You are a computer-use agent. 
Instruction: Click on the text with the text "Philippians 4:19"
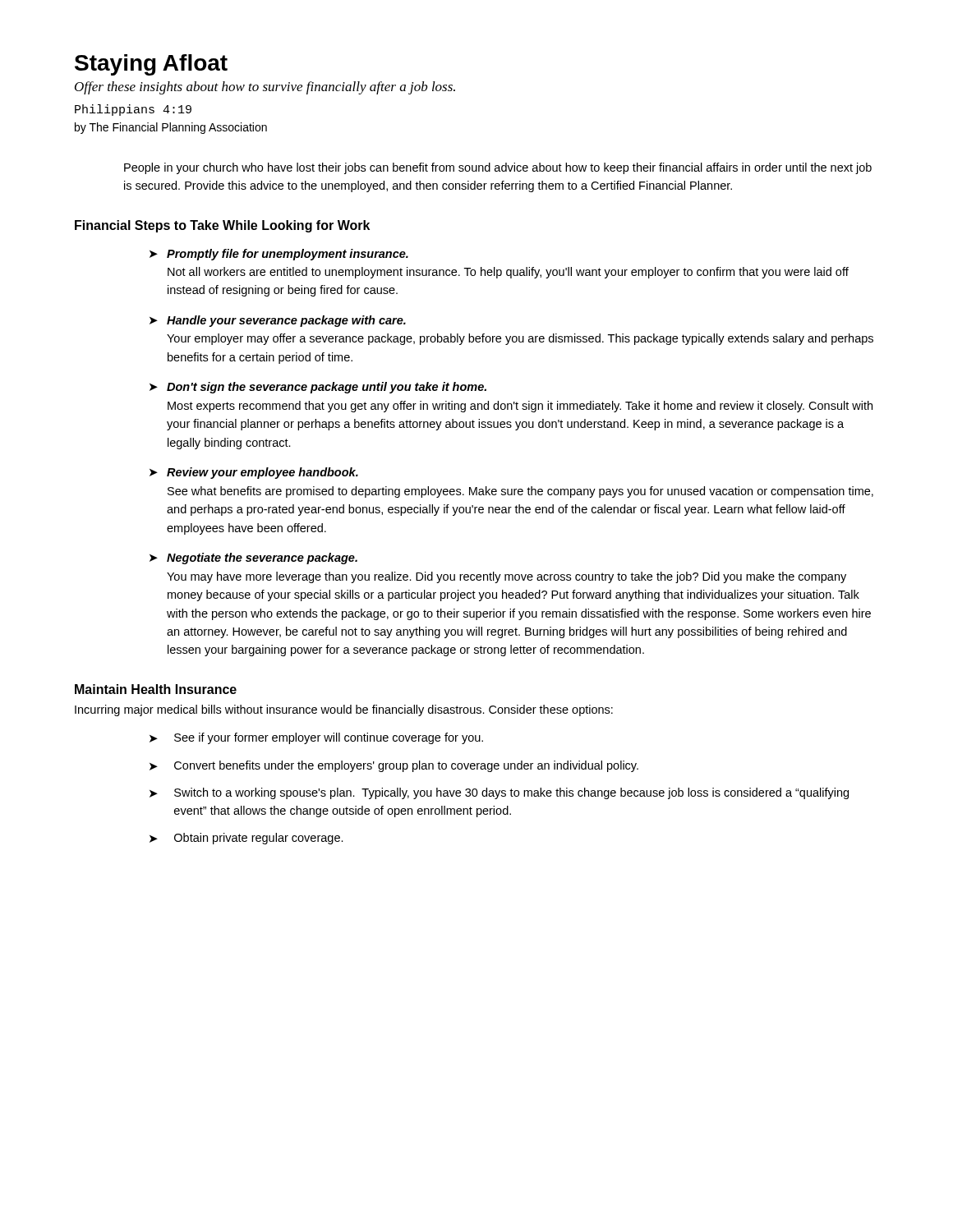tap(133, 110)
